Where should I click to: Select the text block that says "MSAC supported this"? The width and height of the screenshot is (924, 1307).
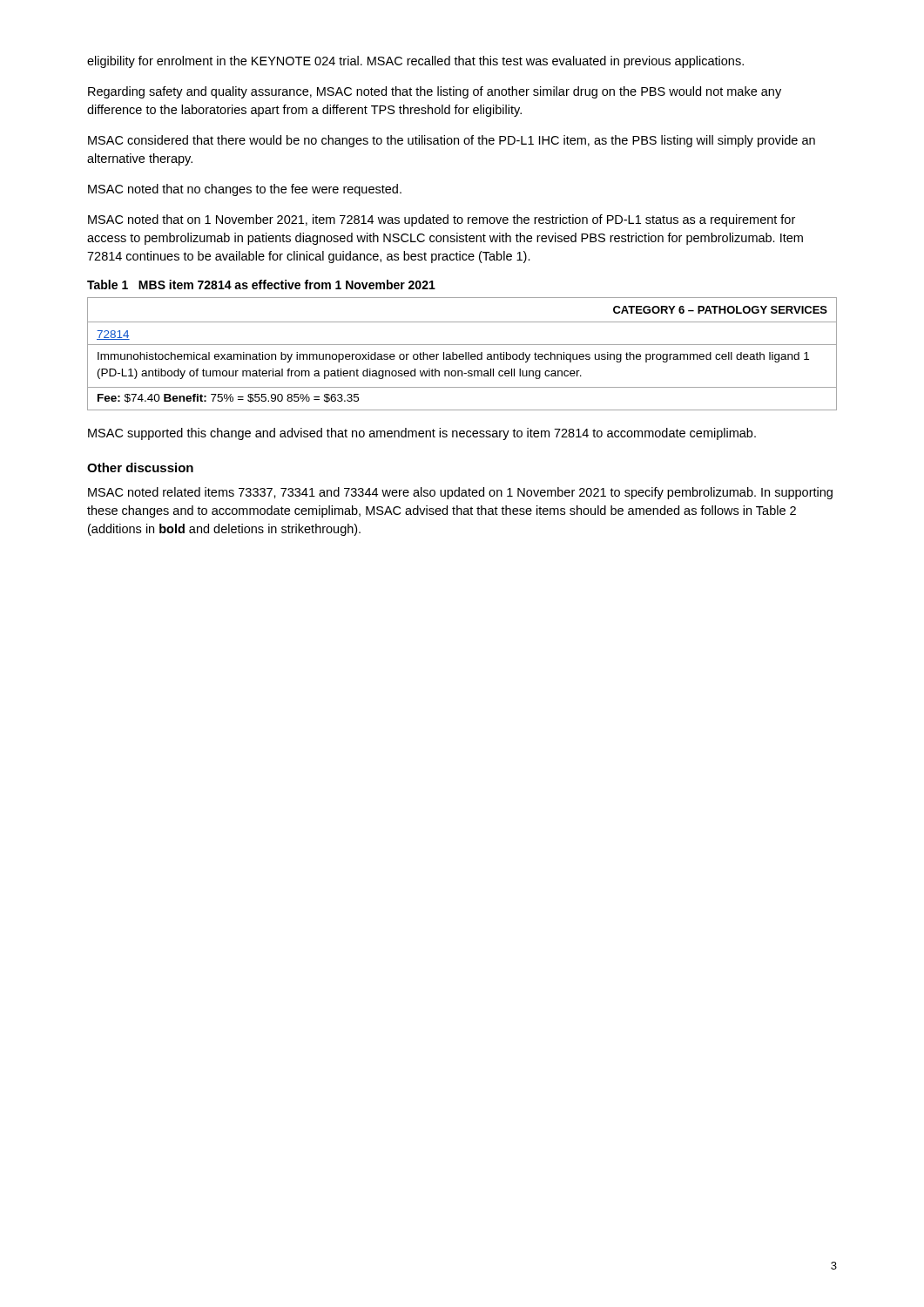[422, 433]
